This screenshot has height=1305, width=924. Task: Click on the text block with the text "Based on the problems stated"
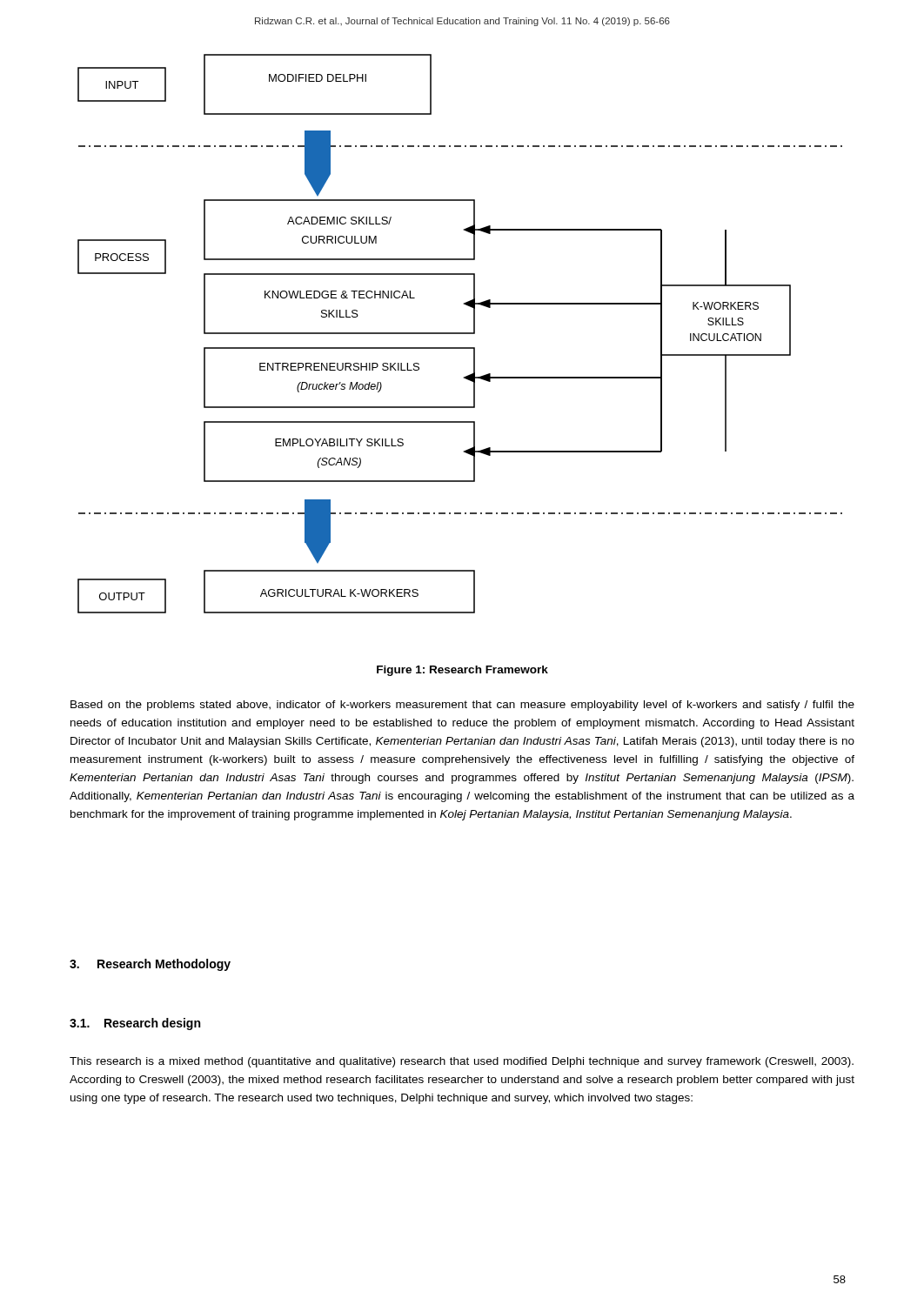462,759
